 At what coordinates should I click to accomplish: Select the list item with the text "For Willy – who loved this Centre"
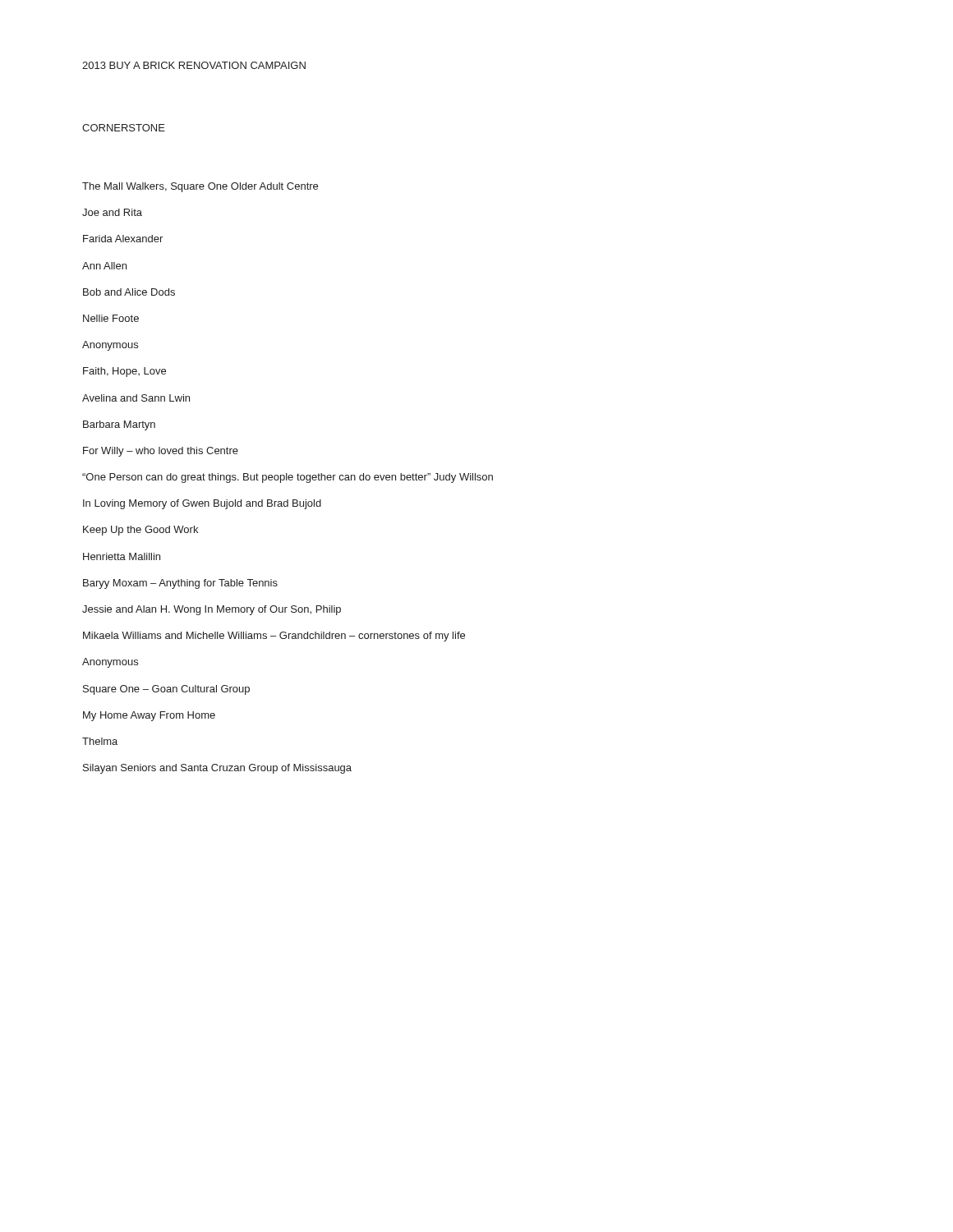pyautogui.click(x=160, y=450)
